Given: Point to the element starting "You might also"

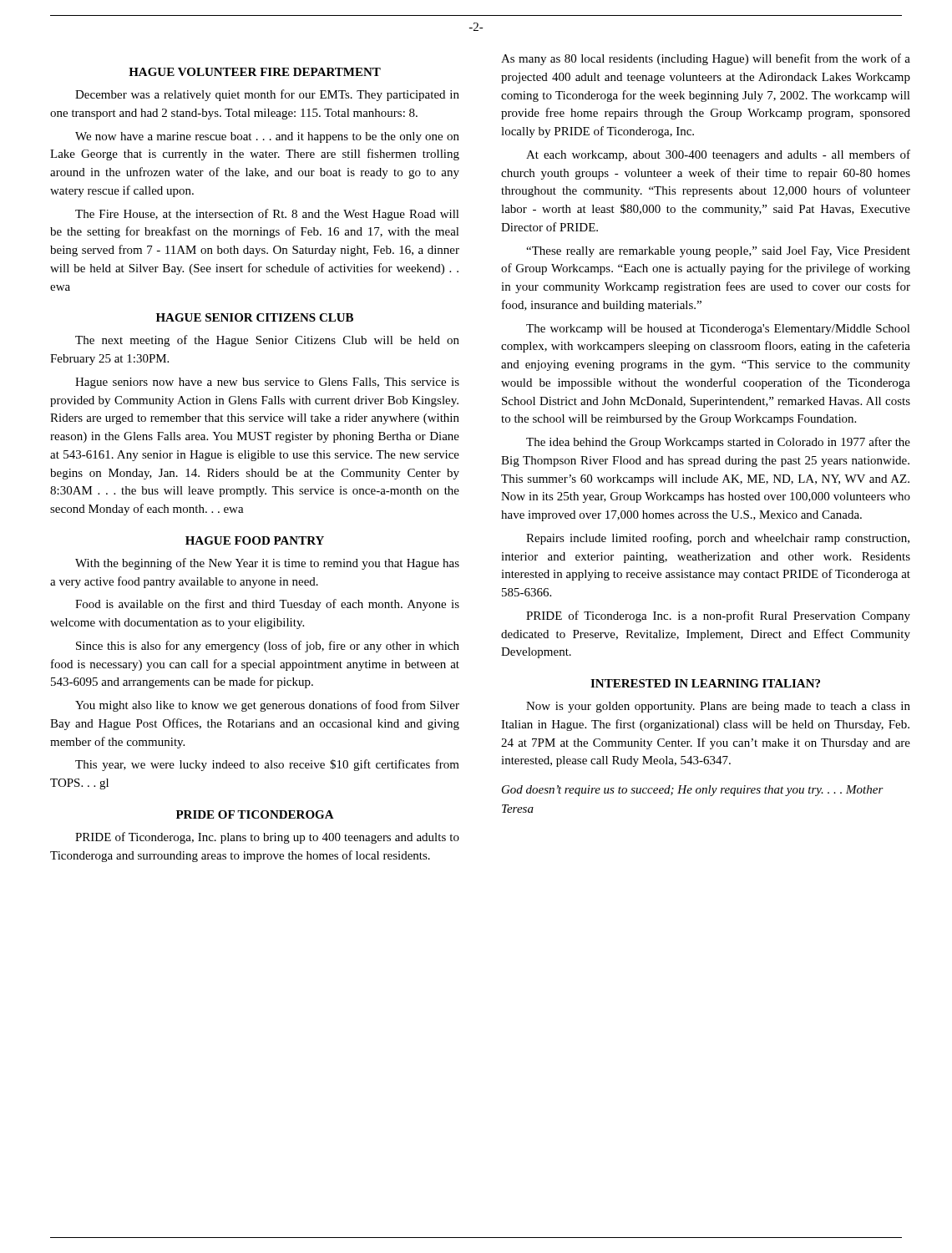Looking at the screenshot, I should pyautogui.click(x=255, y=723).
